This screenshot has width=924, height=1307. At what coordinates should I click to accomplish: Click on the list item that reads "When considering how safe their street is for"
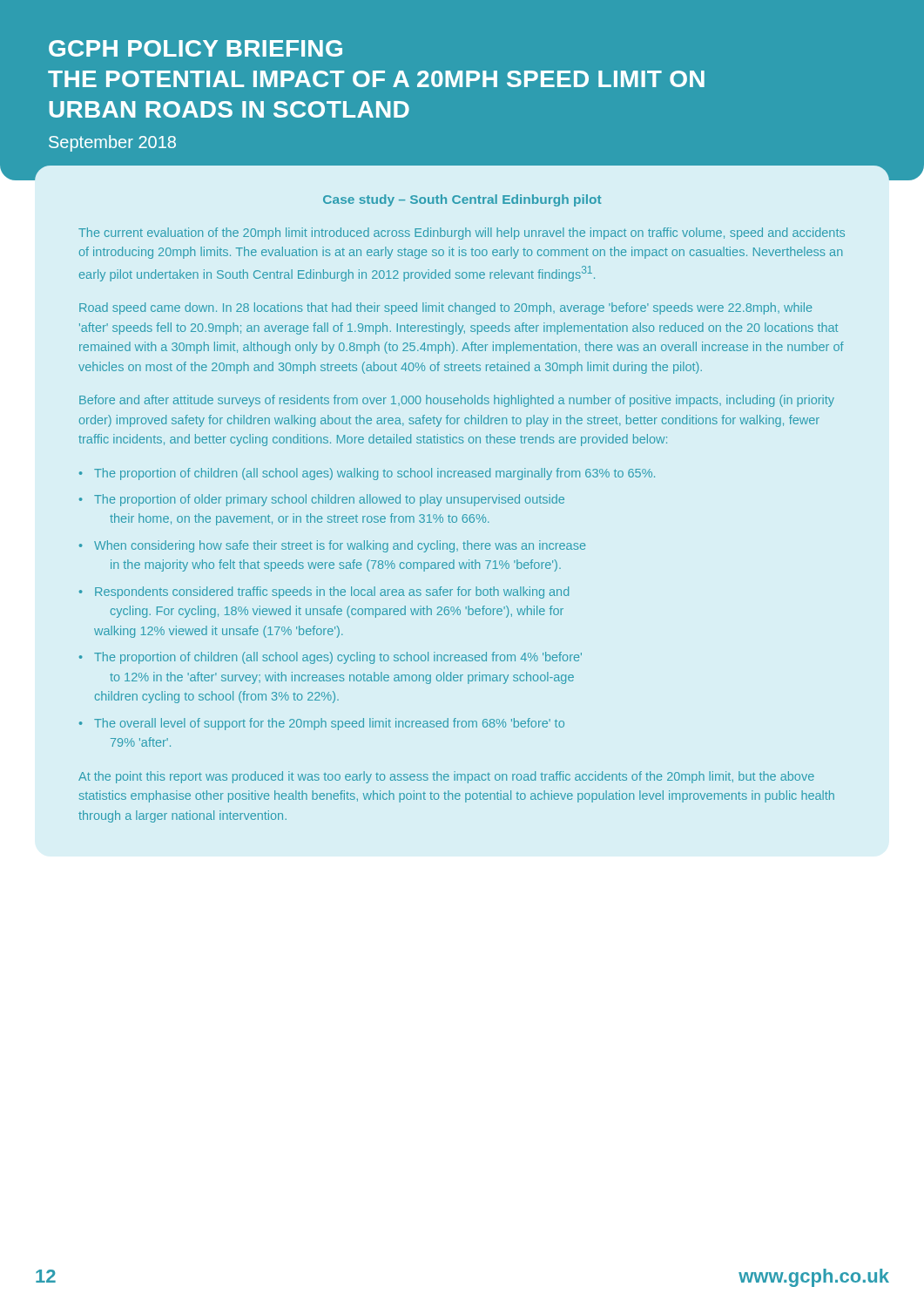pyautogui.click(x=340, y=555)
